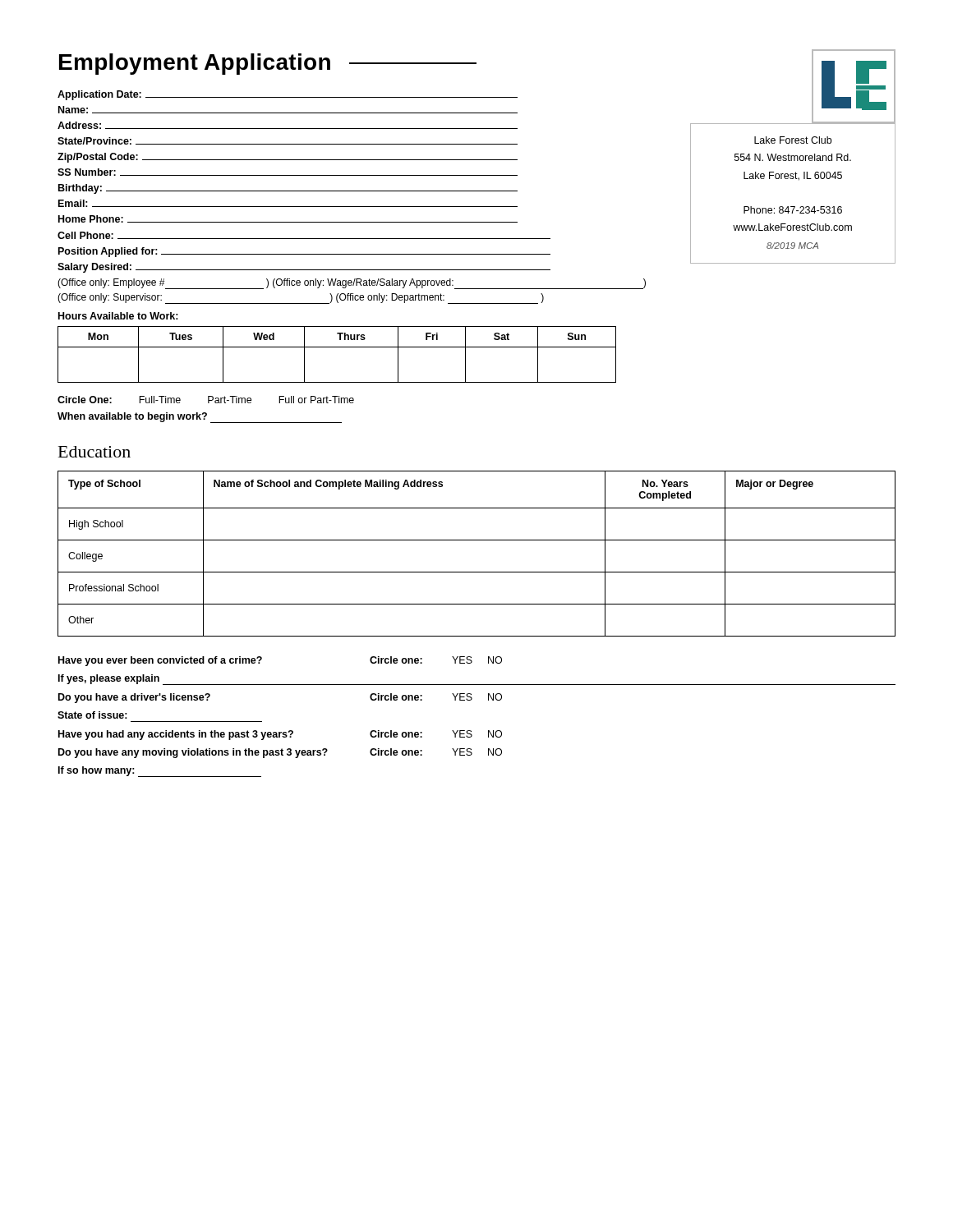953x1232 pixels.
Task: Point to "State of issue:"
Action: (160, 715)
